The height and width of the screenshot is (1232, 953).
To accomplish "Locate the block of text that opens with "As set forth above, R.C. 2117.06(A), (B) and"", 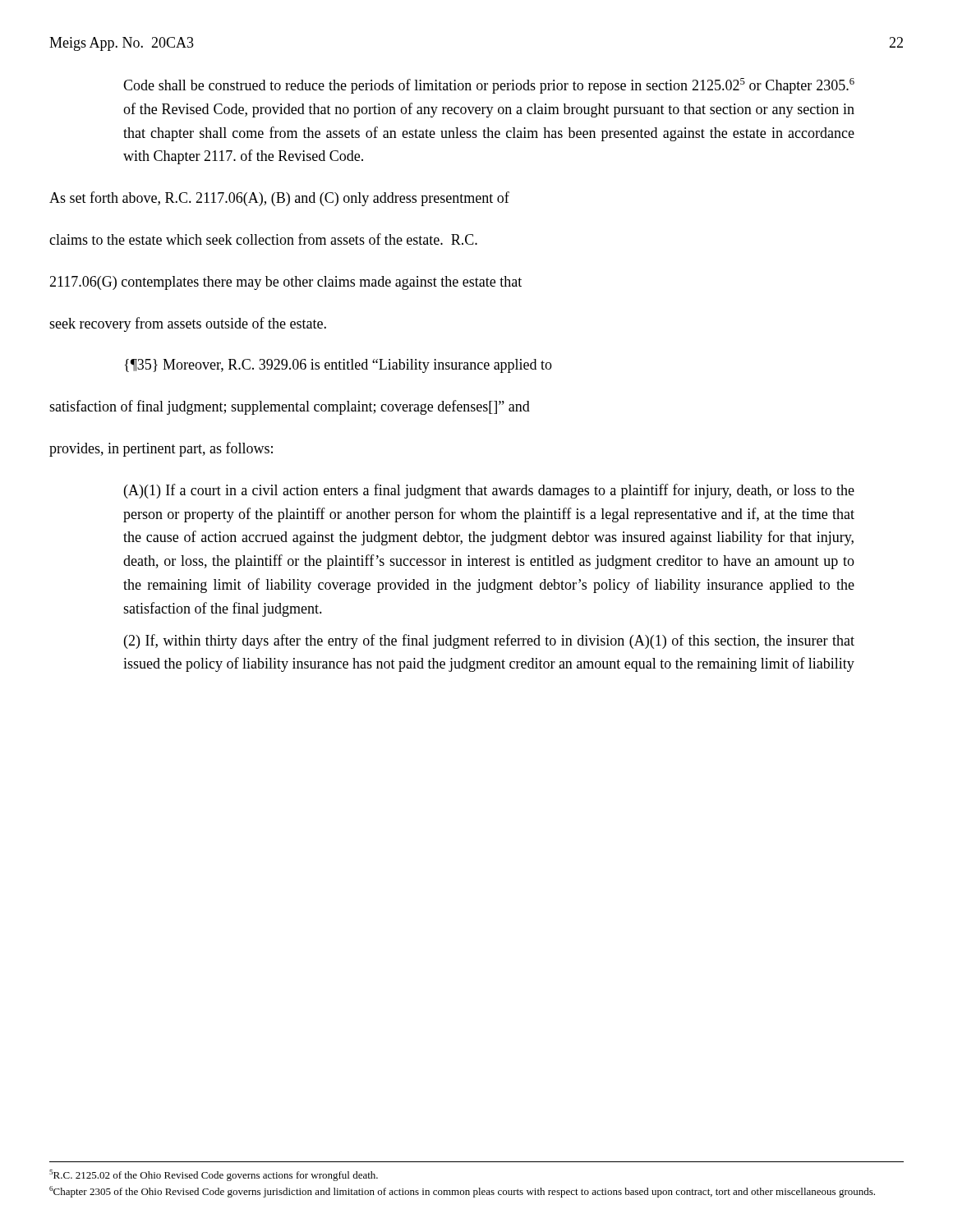I will coord(279,198).
